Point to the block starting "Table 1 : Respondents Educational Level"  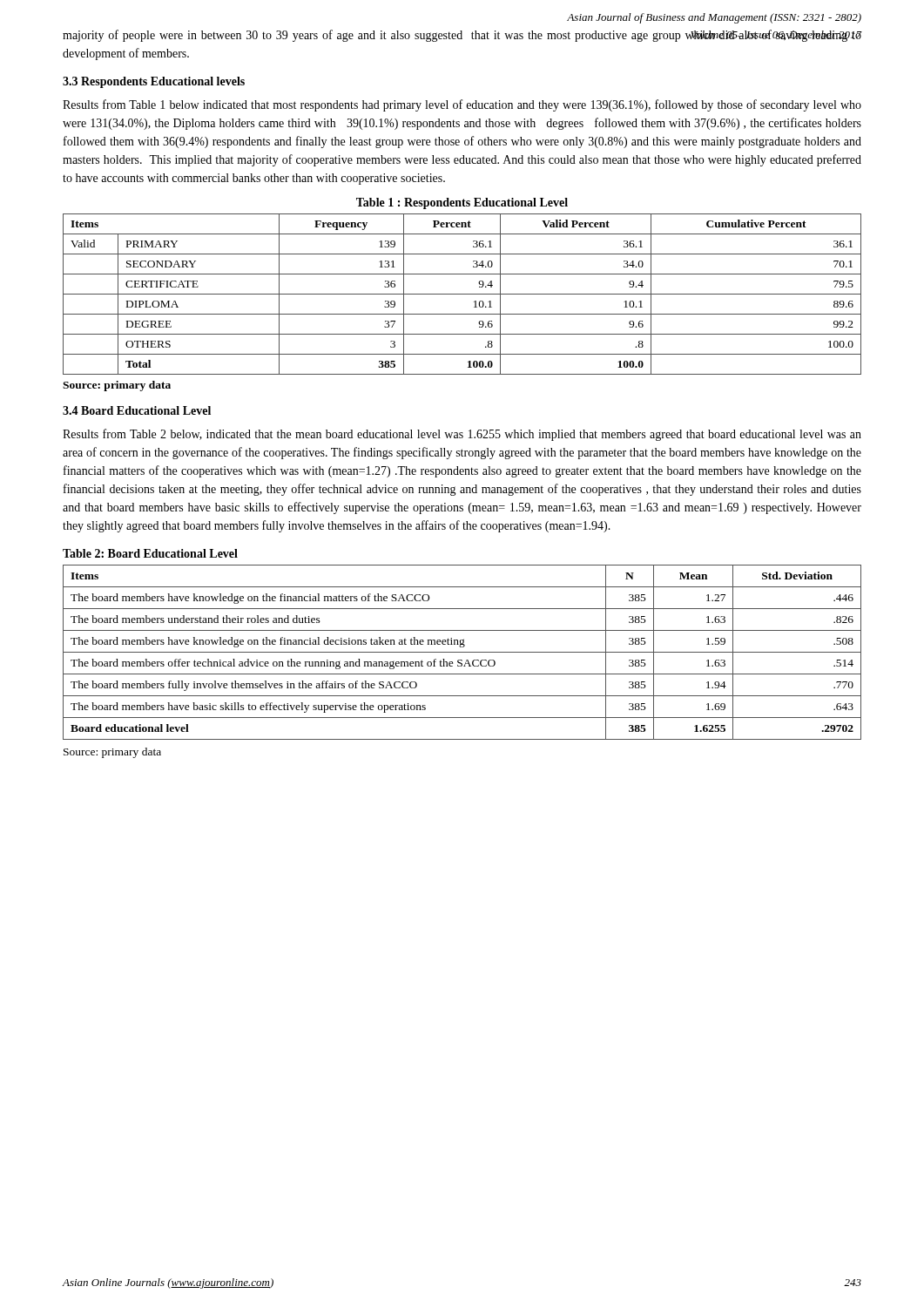[462, 203]
